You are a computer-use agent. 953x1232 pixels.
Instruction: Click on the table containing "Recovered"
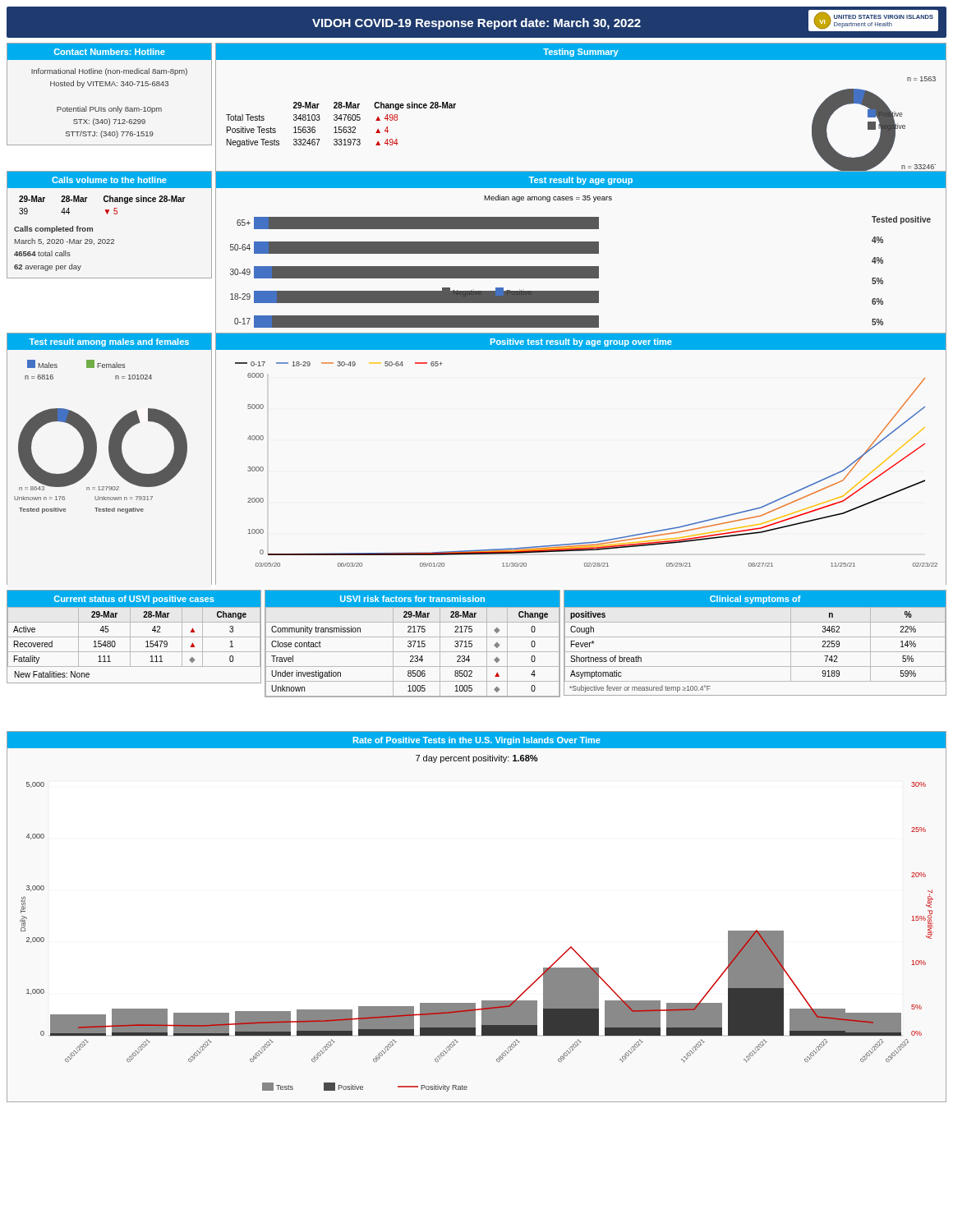134,637
